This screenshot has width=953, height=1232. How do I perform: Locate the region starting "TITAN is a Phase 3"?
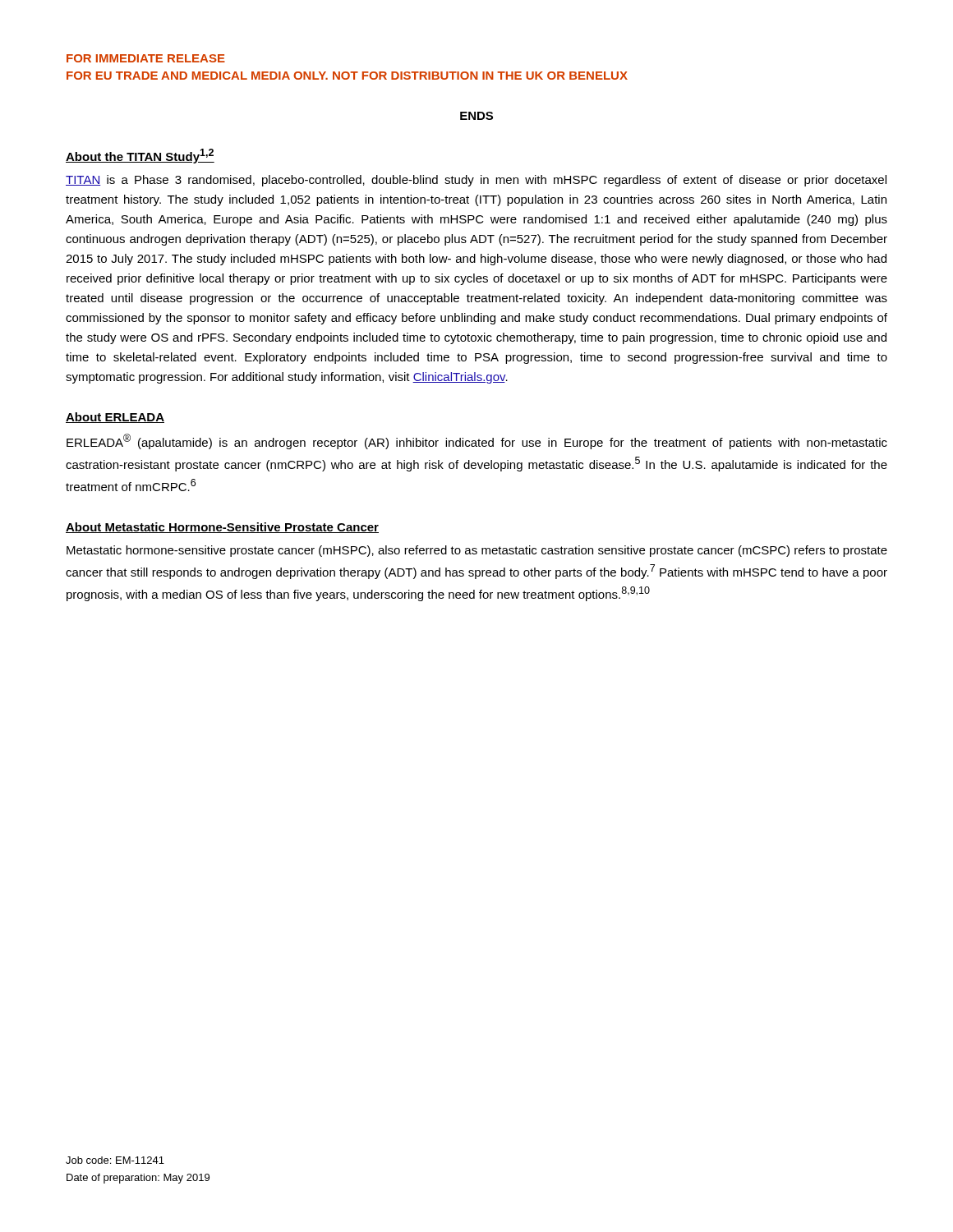(476, 278)
